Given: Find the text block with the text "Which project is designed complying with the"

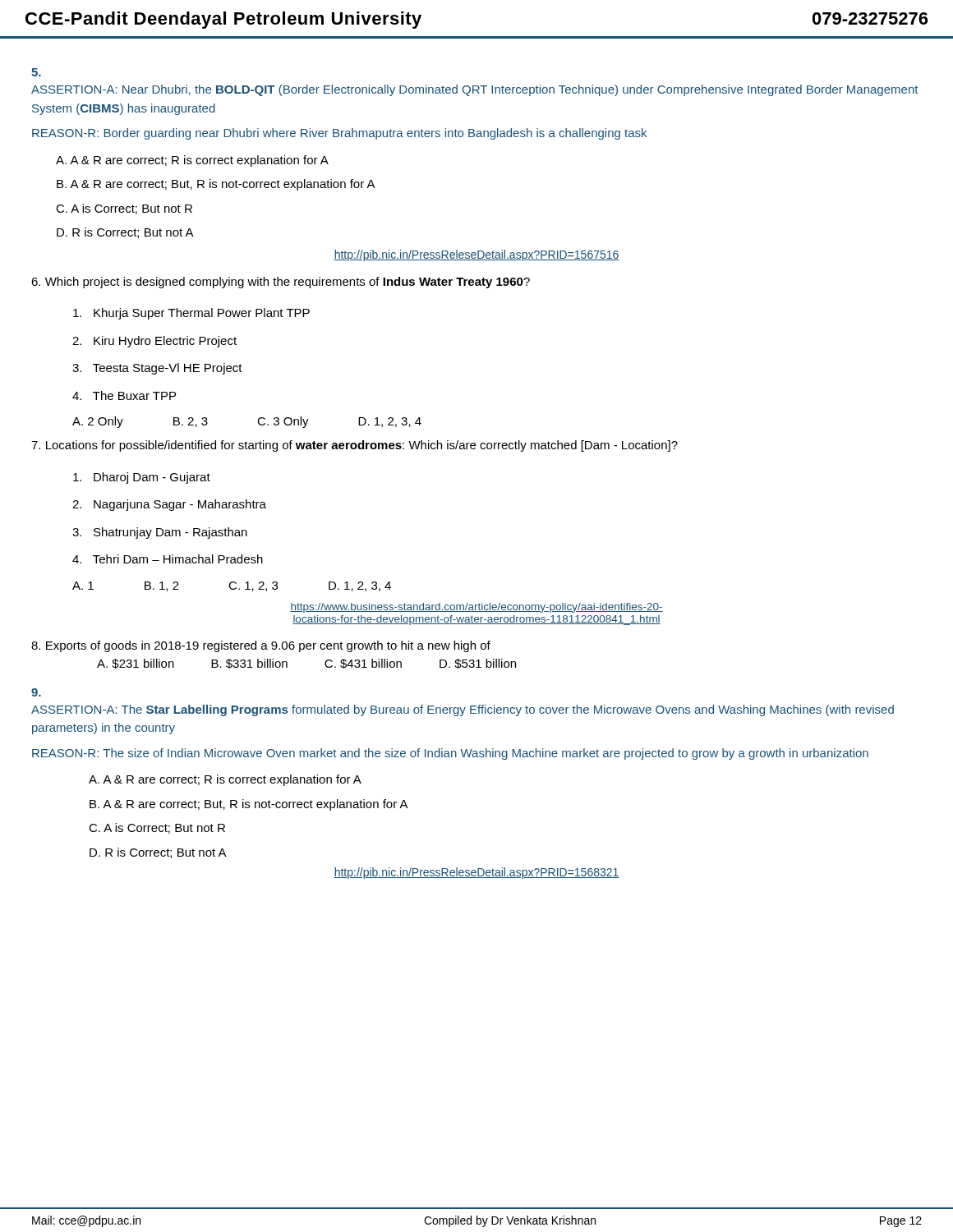Looking at the screenshot, I should (281, 281).
